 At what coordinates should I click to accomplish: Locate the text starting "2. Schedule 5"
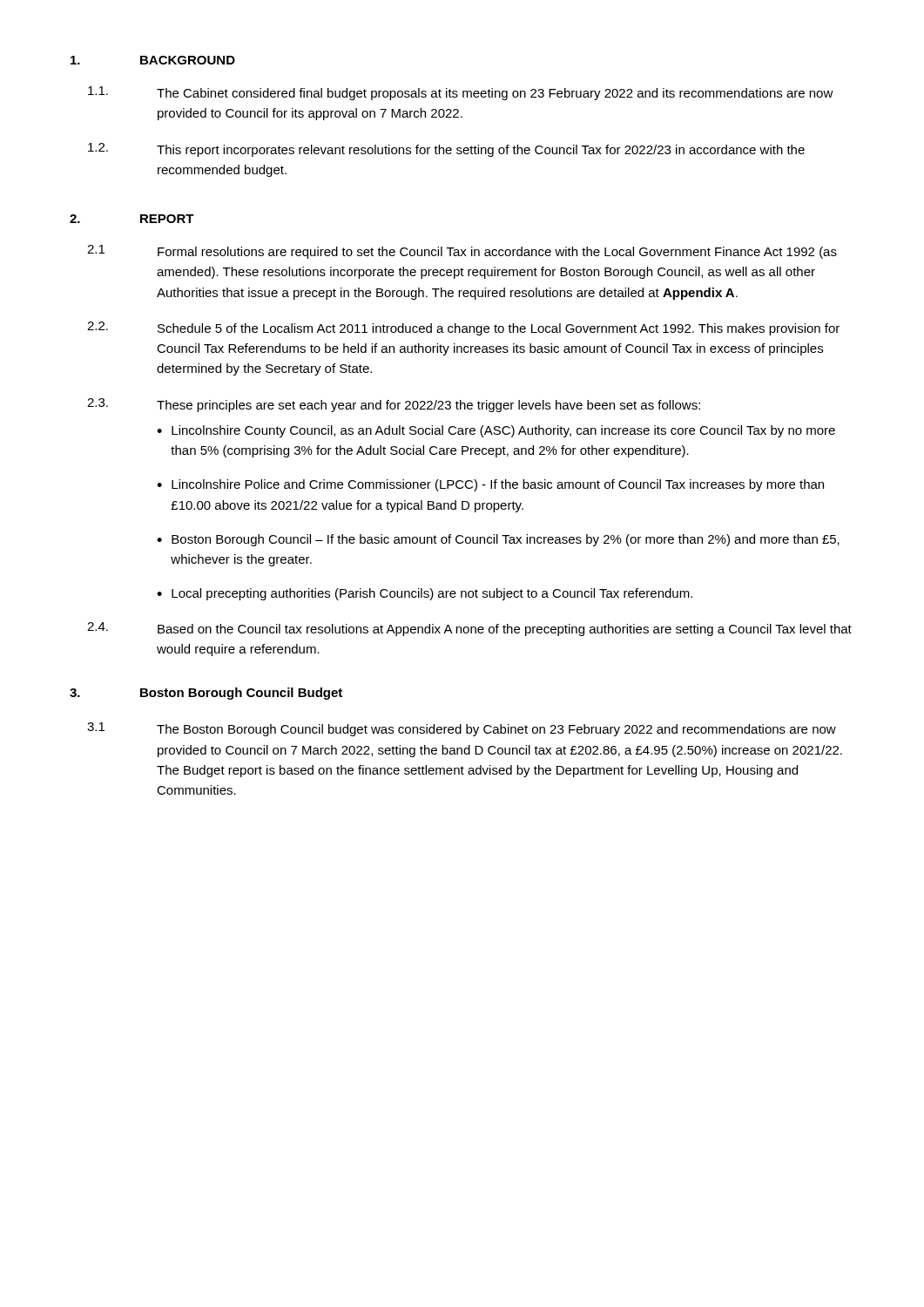tap(462, 348)
